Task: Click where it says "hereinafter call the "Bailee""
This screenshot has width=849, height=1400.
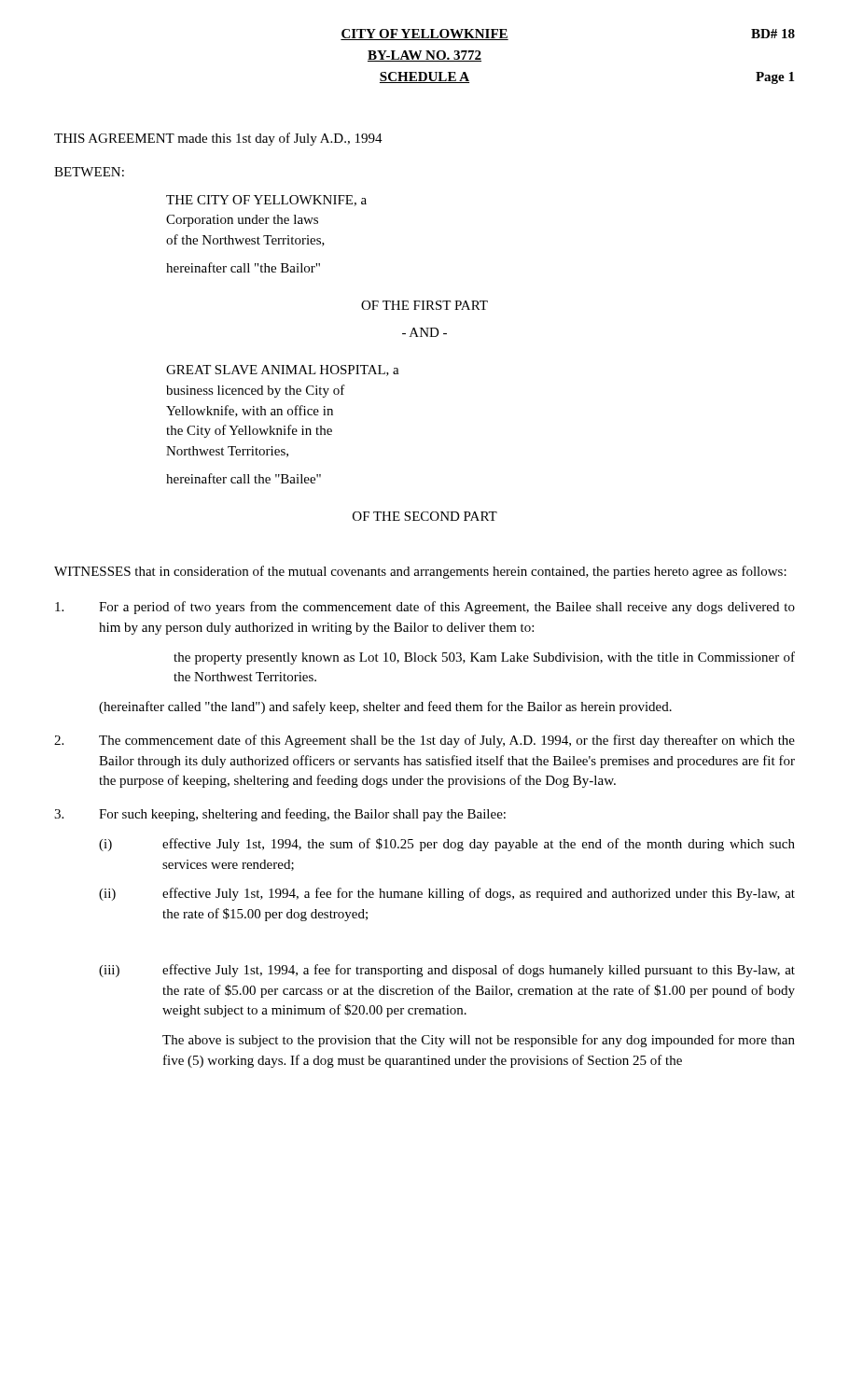Action: pyautogui.click(x=244, y=479)
